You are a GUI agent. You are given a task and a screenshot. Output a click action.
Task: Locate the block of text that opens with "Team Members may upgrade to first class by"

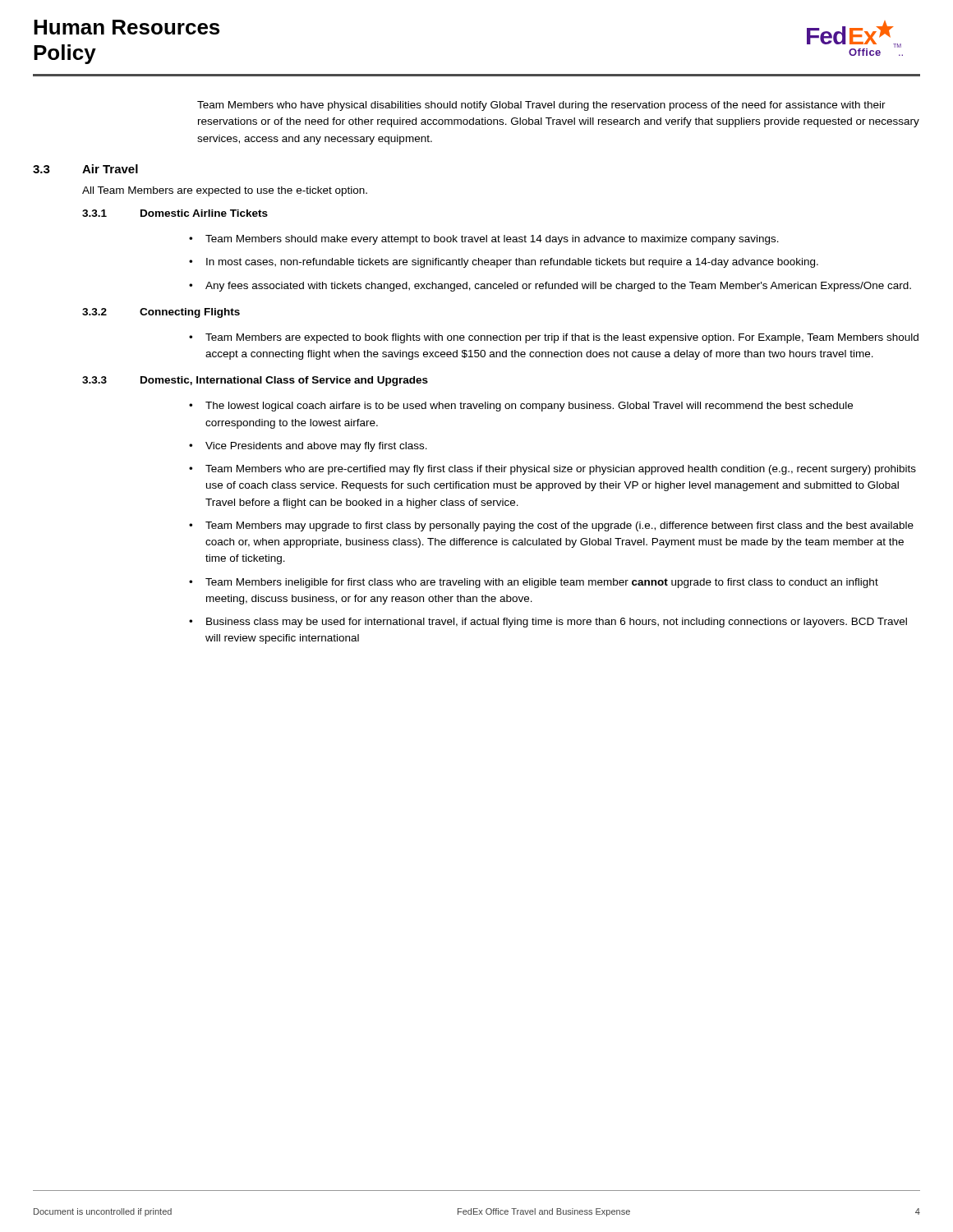(x=559, y=542)
